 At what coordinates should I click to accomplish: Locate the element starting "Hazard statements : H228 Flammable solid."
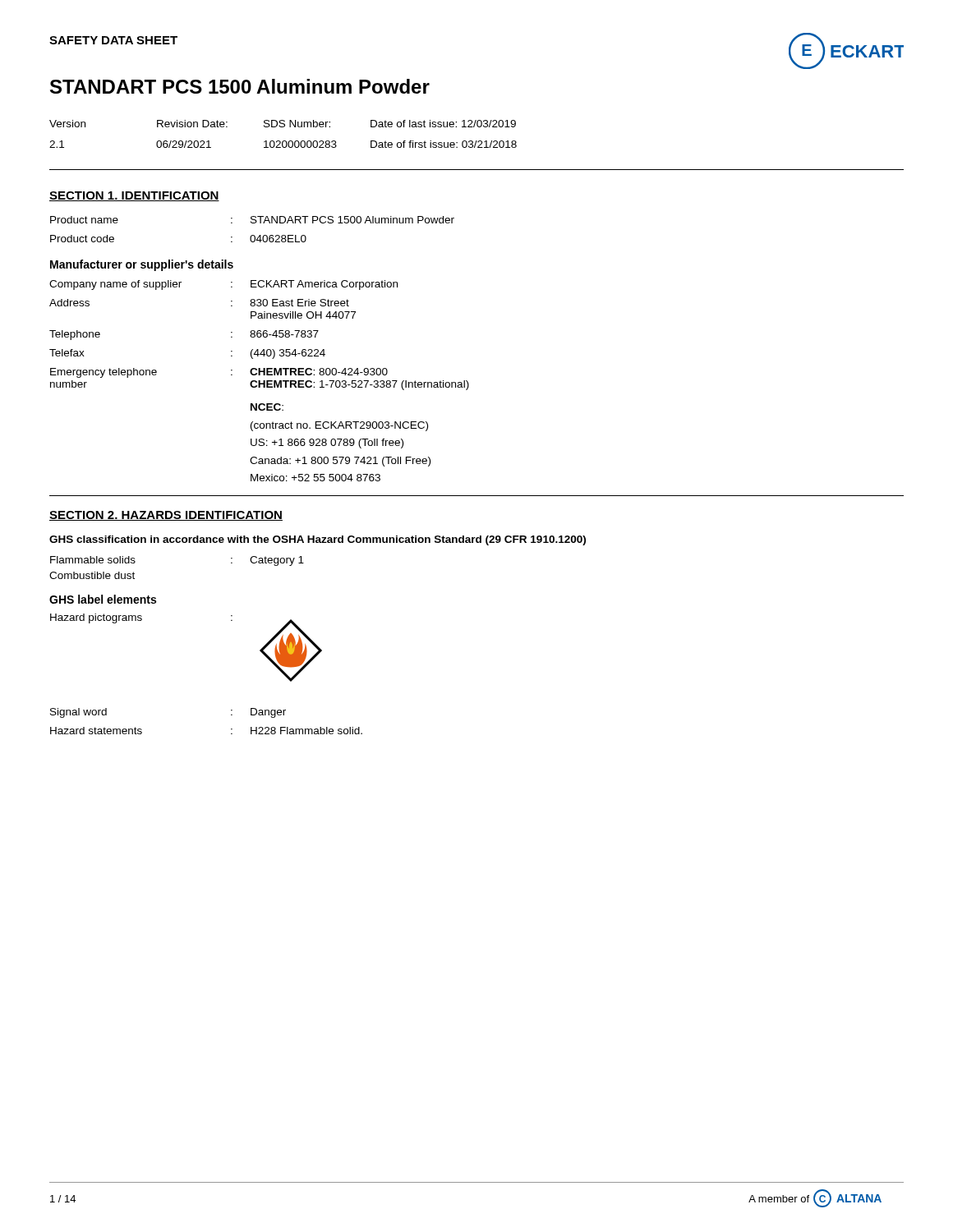[x=101, y=730]
